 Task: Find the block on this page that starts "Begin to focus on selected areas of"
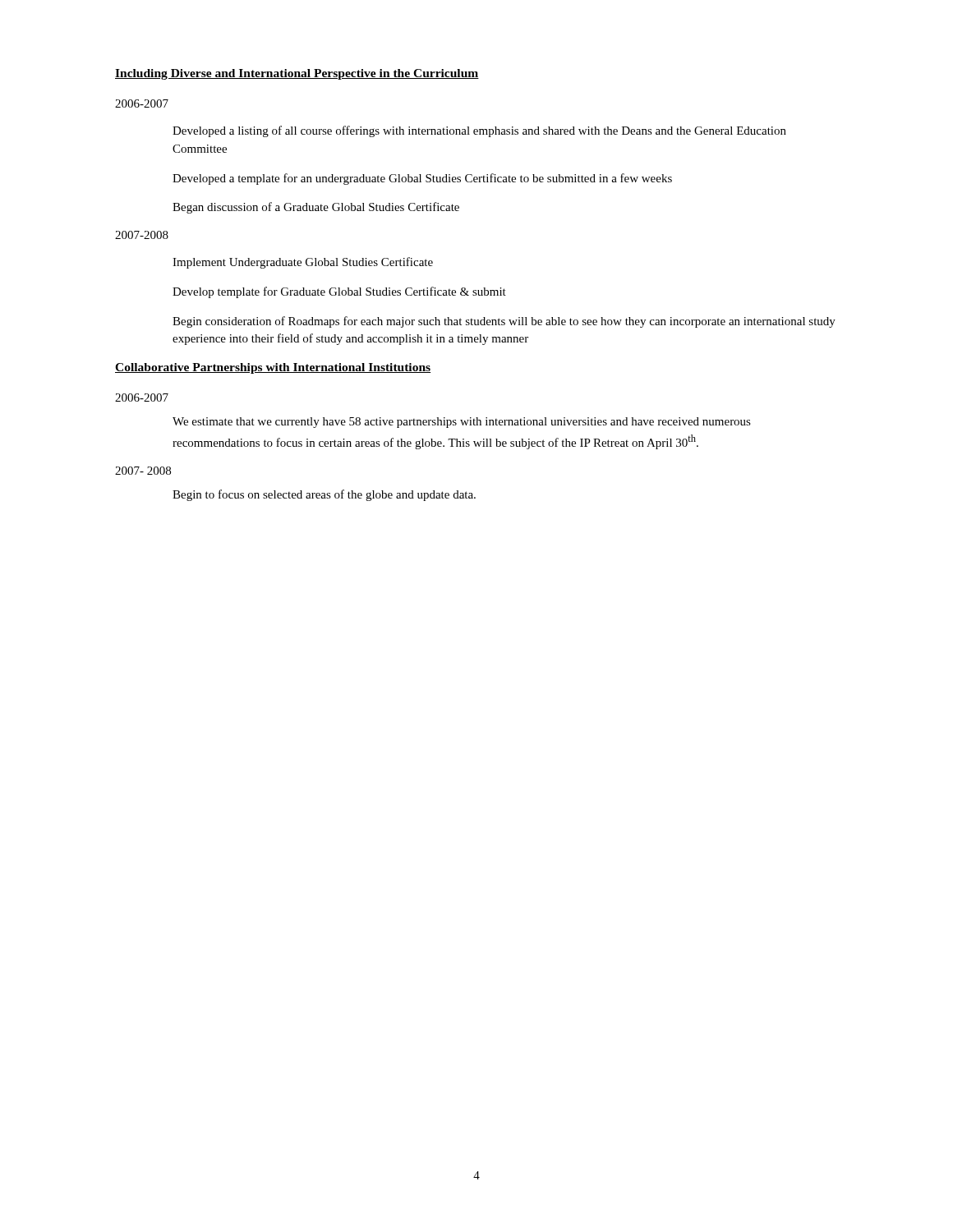pos(324,494)
